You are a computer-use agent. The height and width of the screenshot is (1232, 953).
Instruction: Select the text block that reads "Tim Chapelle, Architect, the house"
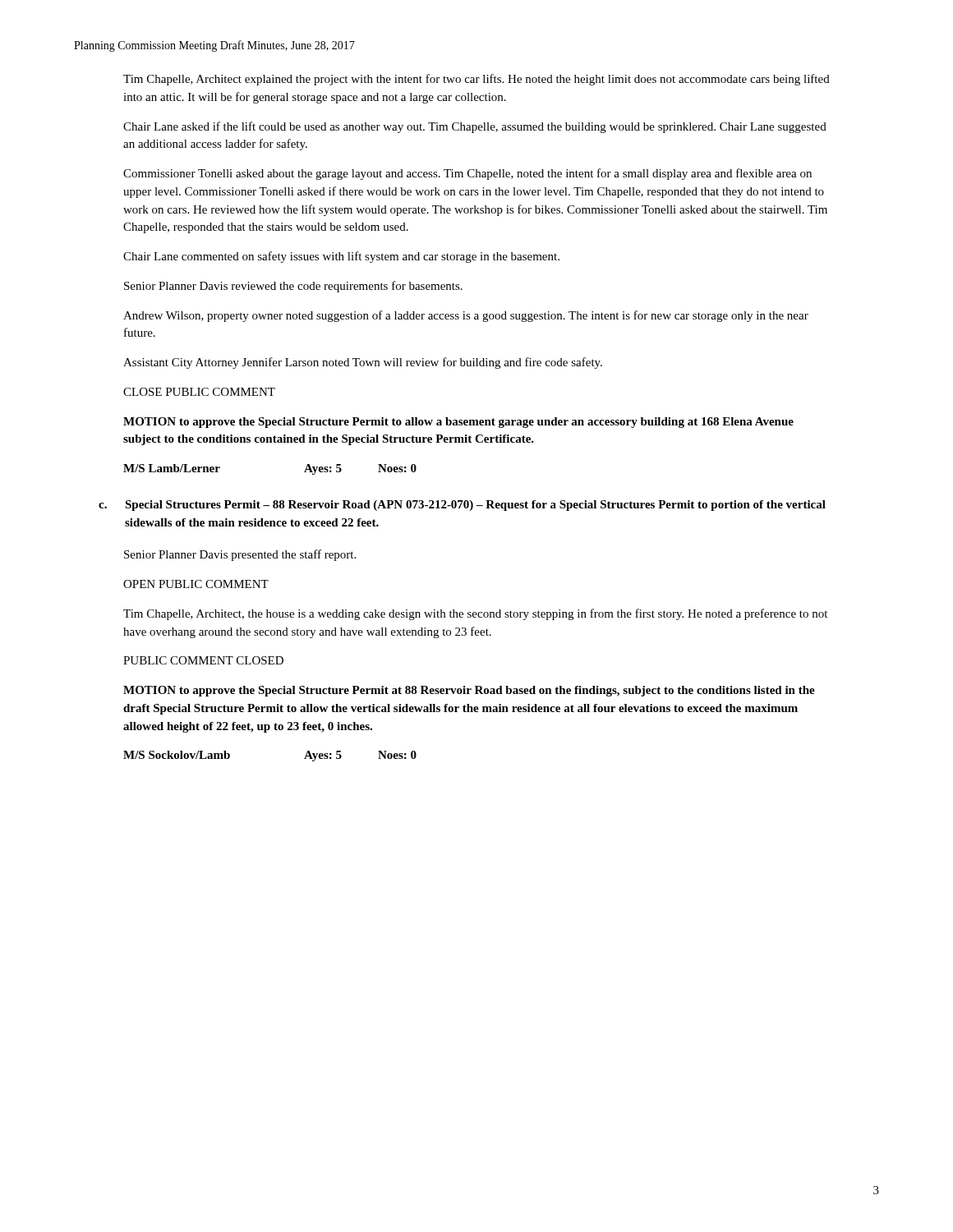pyautogui.click(x=475, y=622)
